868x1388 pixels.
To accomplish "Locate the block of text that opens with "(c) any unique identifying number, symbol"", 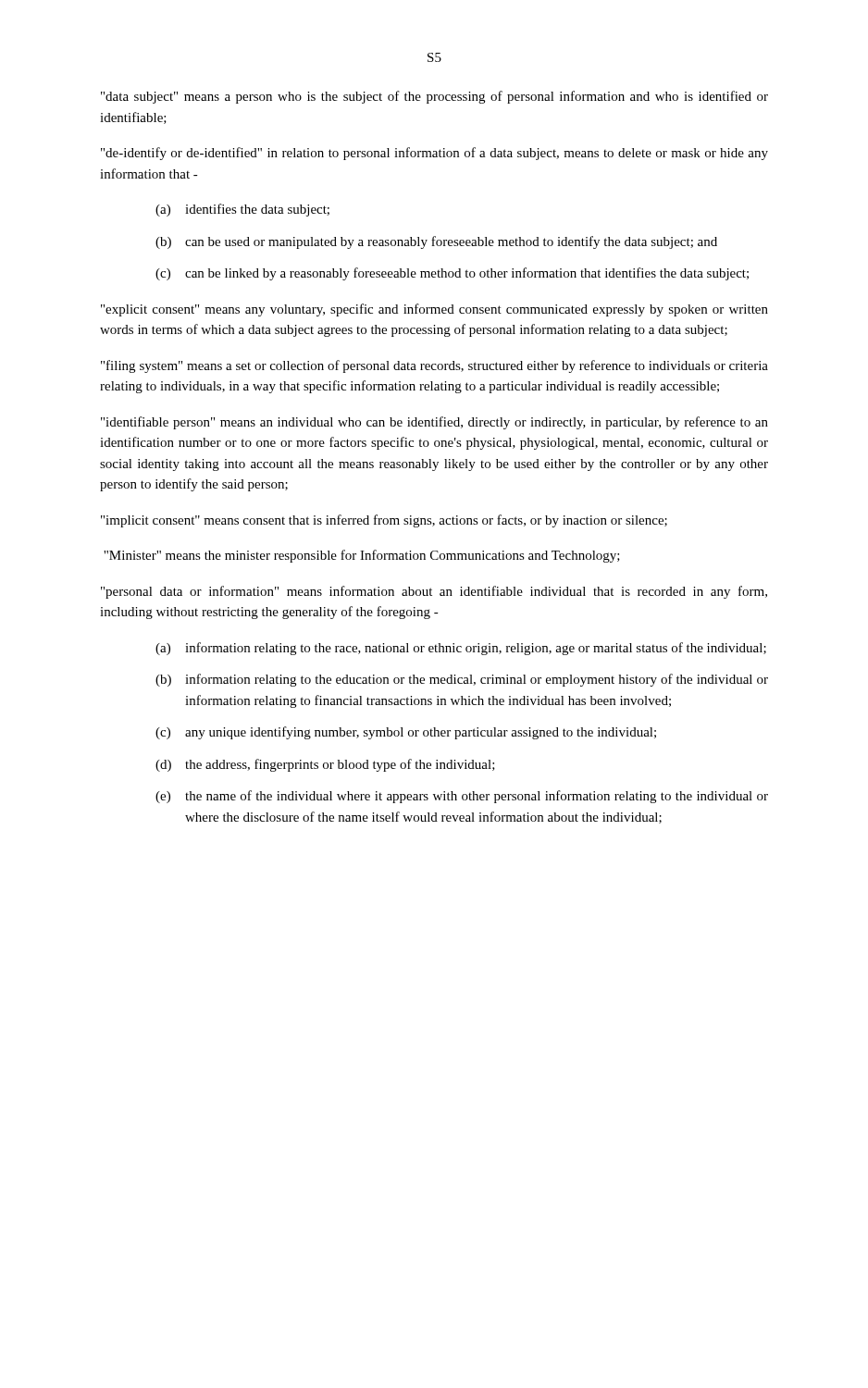I will 462,732.
